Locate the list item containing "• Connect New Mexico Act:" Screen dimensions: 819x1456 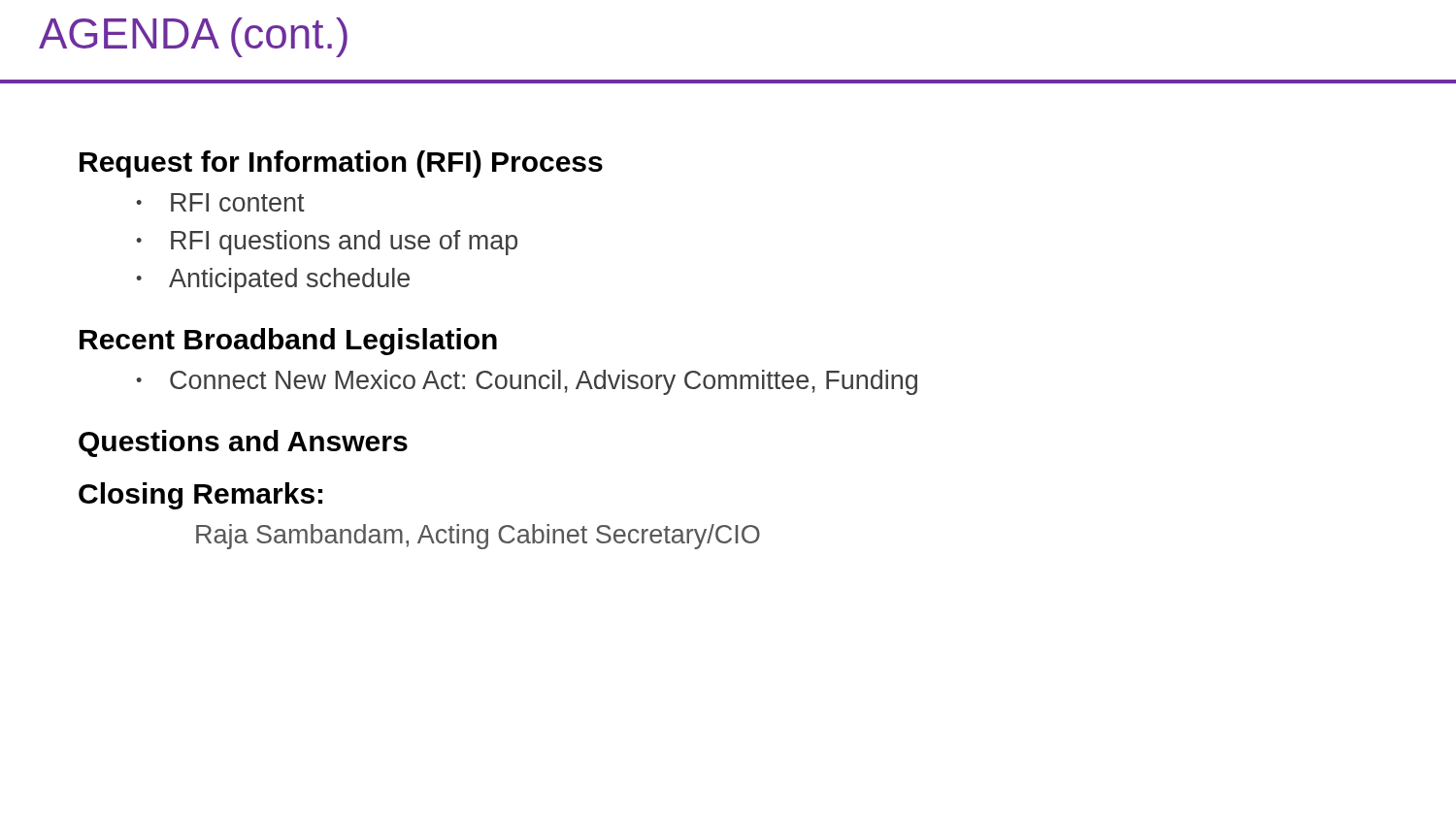(x=527, y=381)
